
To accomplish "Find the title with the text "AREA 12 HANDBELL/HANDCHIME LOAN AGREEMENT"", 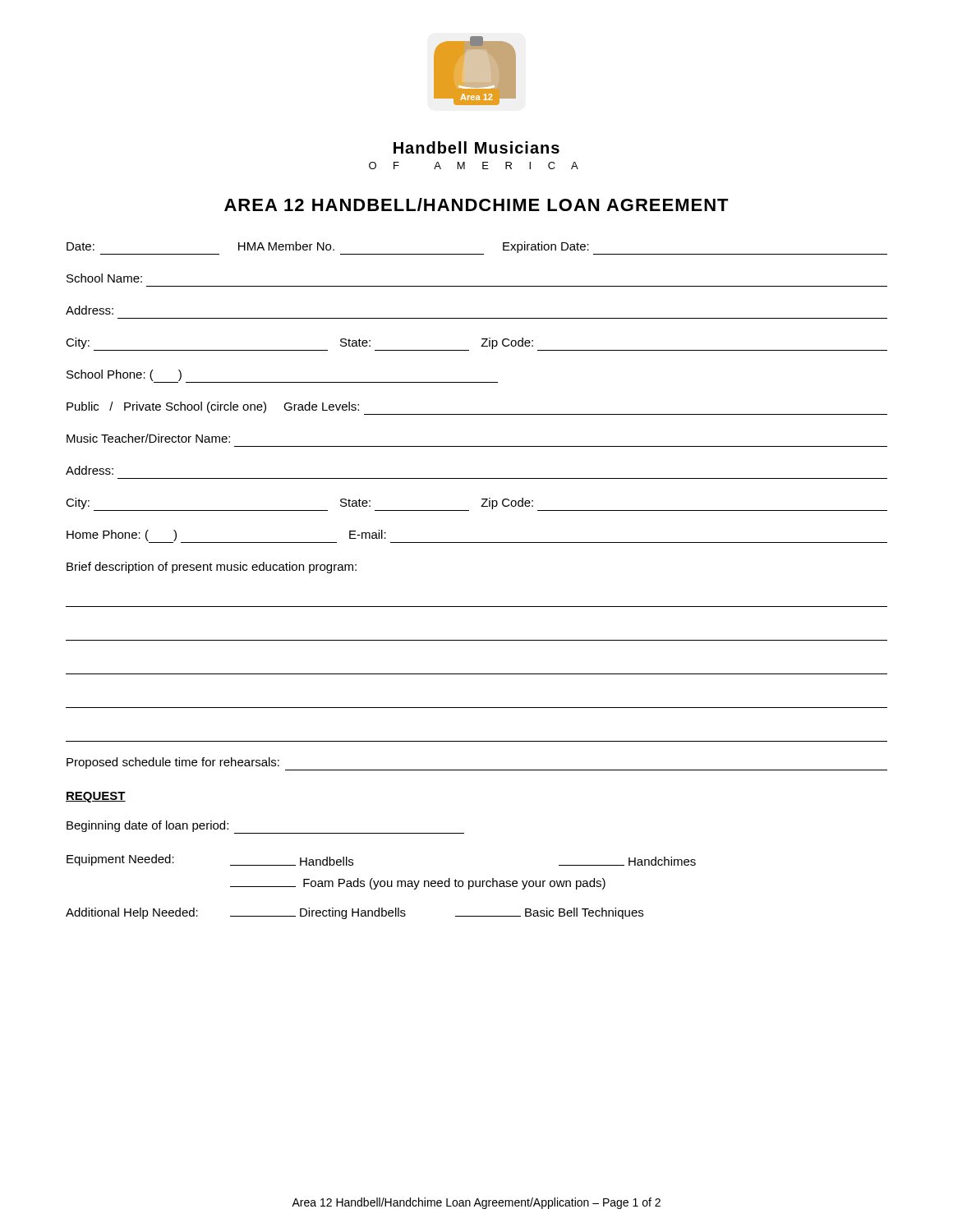I will click(476, 205).
